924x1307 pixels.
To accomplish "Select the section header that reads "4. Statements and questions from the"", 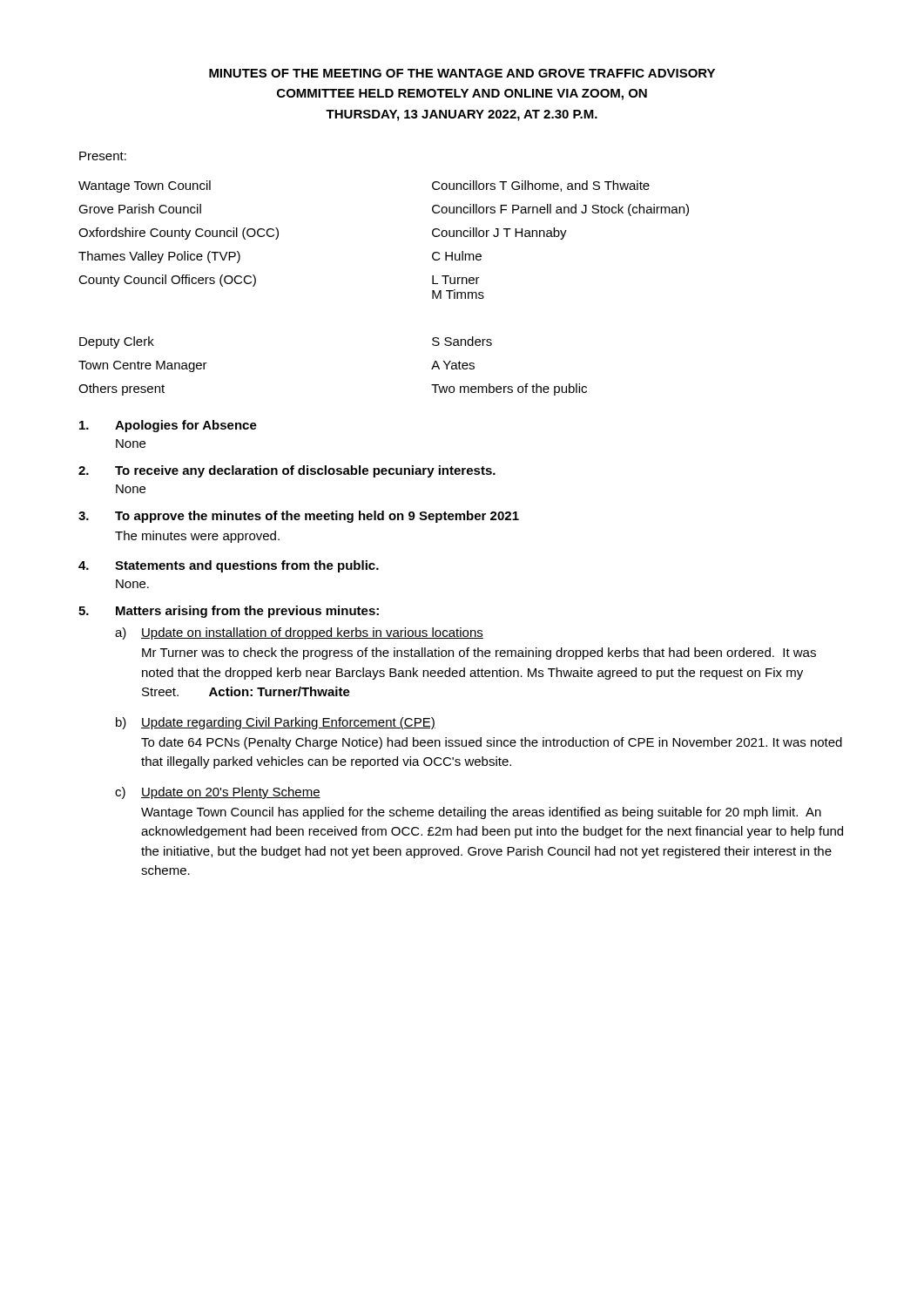I will (229, 565).
